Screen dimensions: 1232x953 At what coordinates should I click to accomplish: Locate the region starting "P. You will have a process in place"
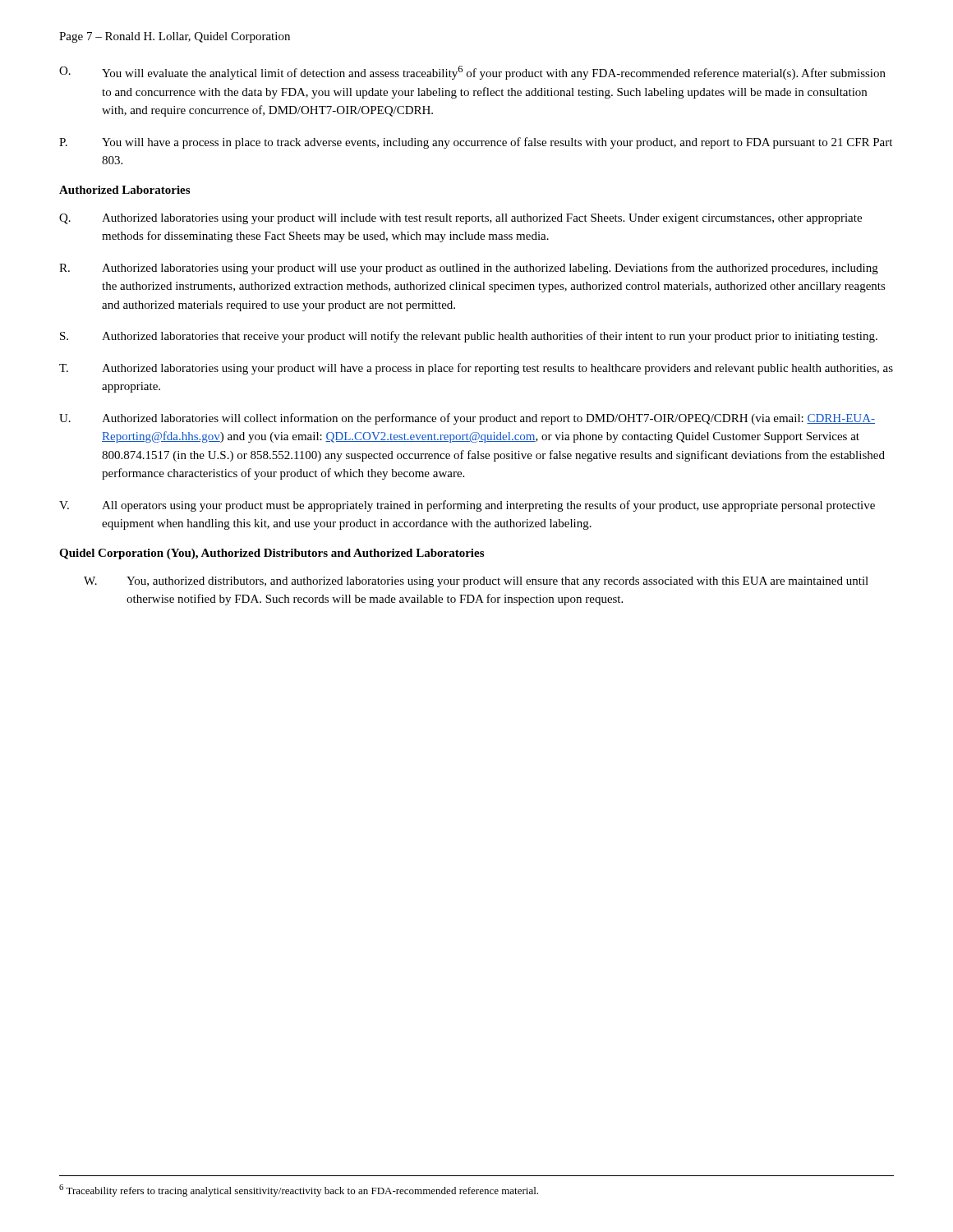click(x=476, y=151)
